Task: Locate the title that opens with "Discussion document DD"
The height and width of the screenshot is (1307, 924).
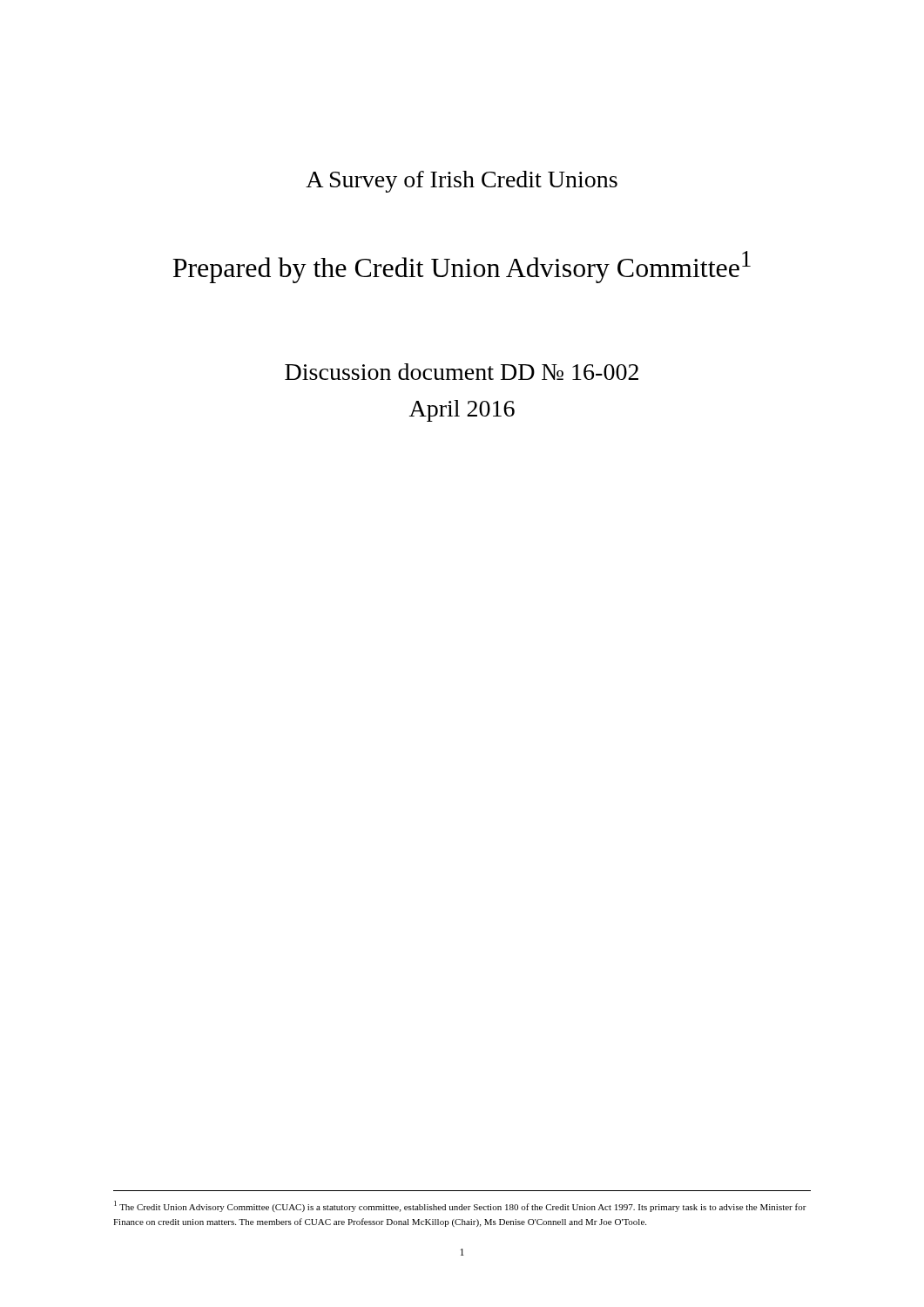Action: pos(462,390)
